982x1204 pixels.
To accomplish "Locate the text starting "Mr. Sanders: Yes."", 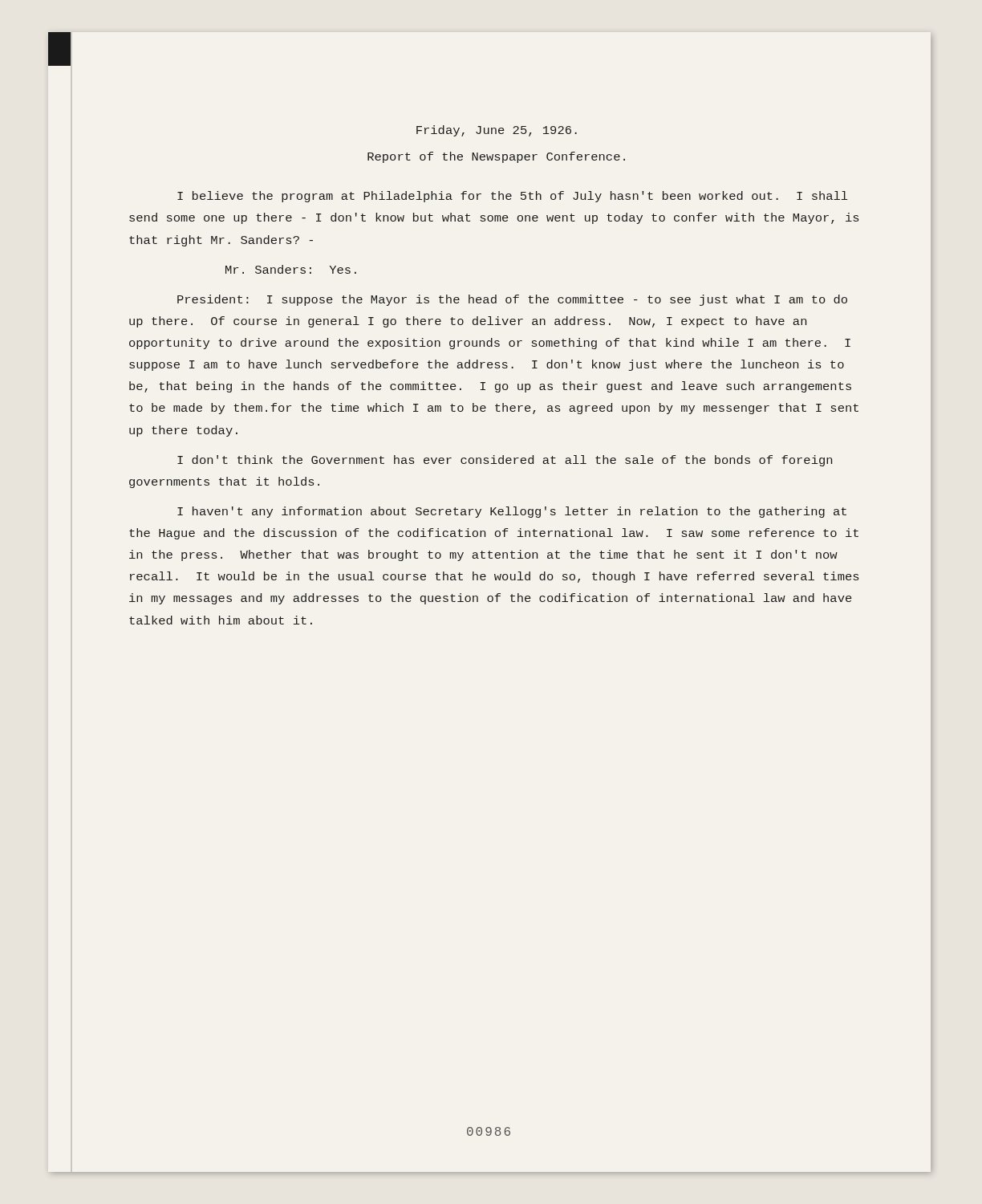I will 291,269.
